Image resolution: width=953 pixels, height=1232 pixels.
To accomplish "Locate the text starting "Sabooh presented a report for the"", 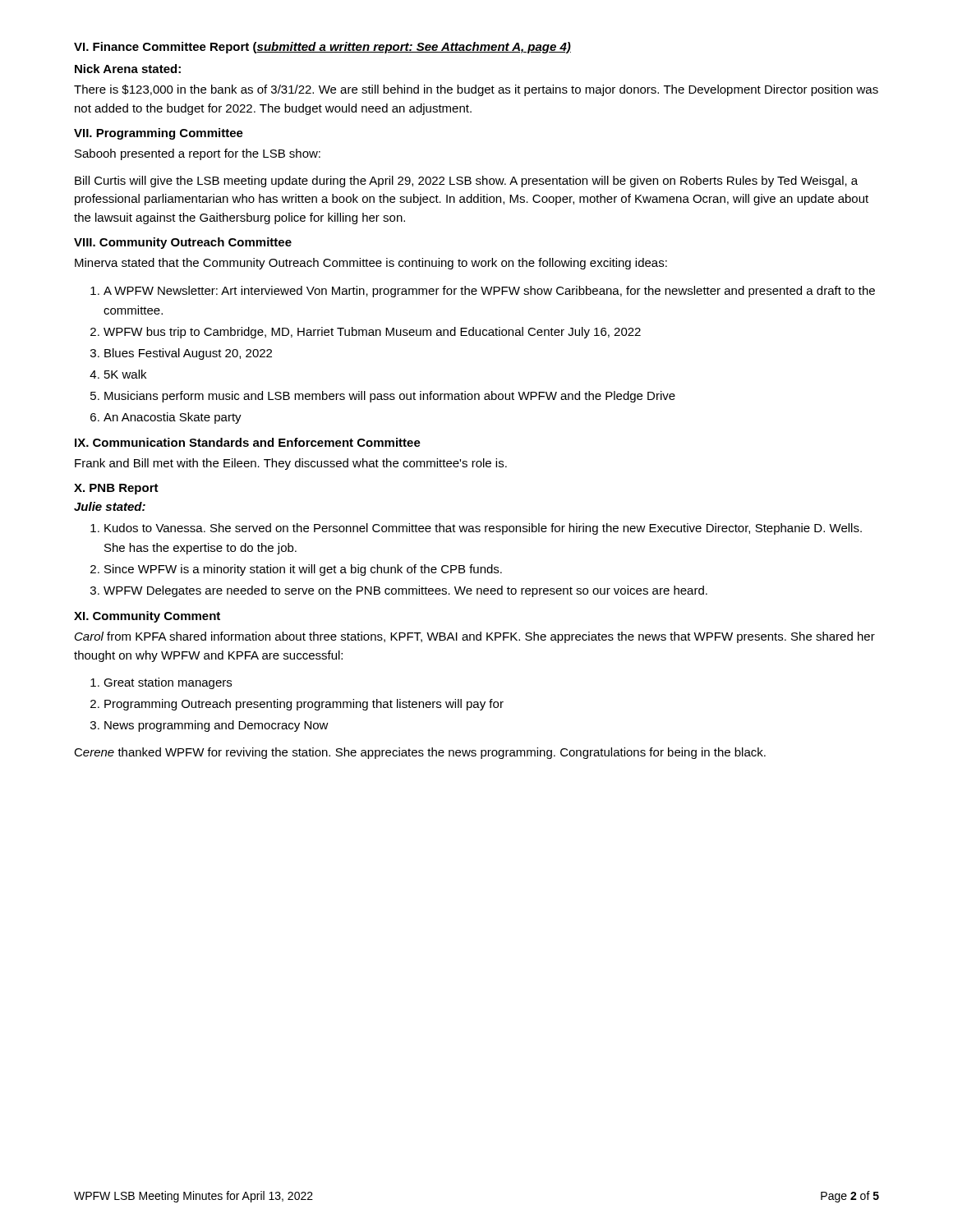I will point(198,153).
